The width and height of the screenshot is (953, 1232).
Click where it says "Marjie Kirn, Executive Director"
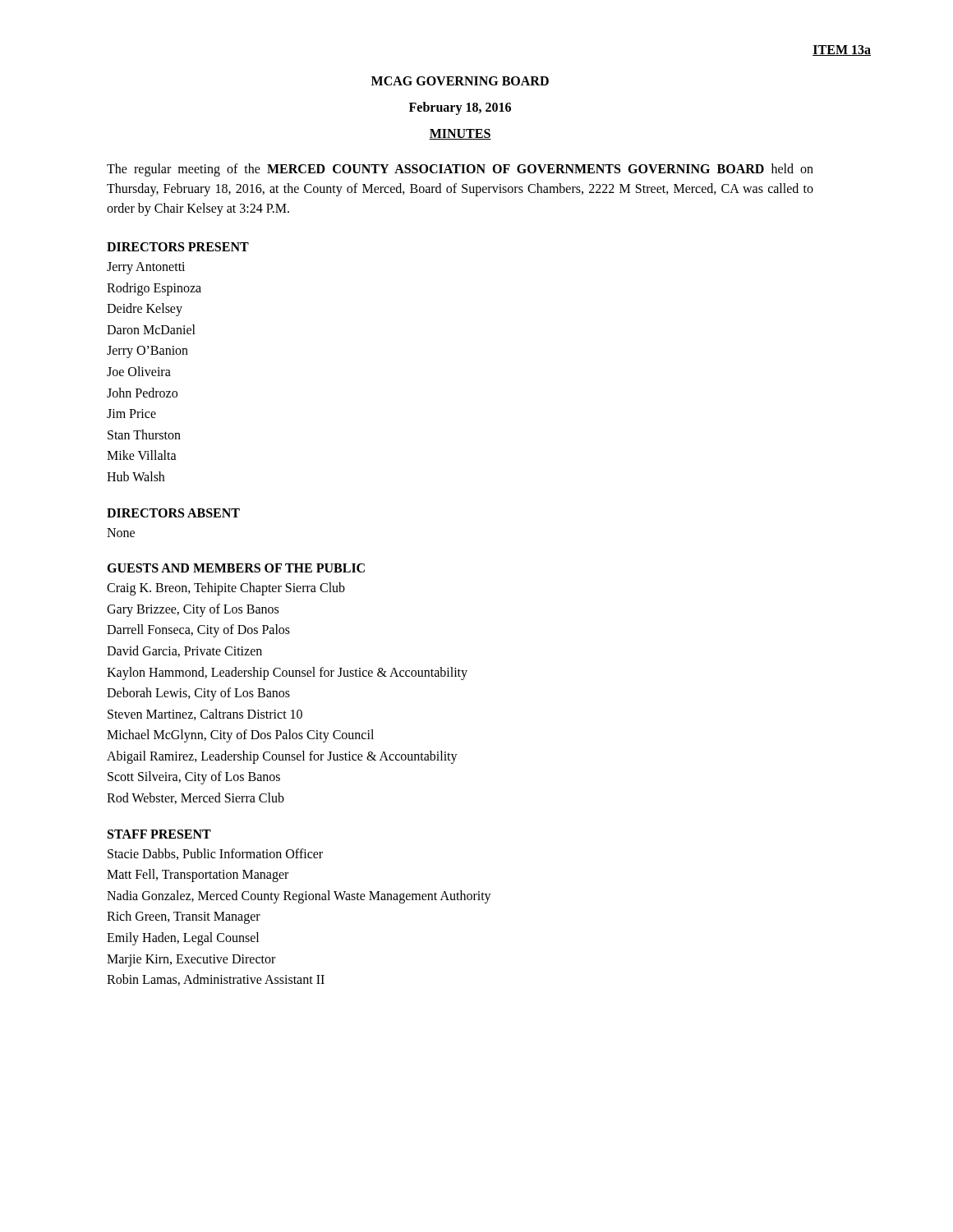[x=191, y=959]
